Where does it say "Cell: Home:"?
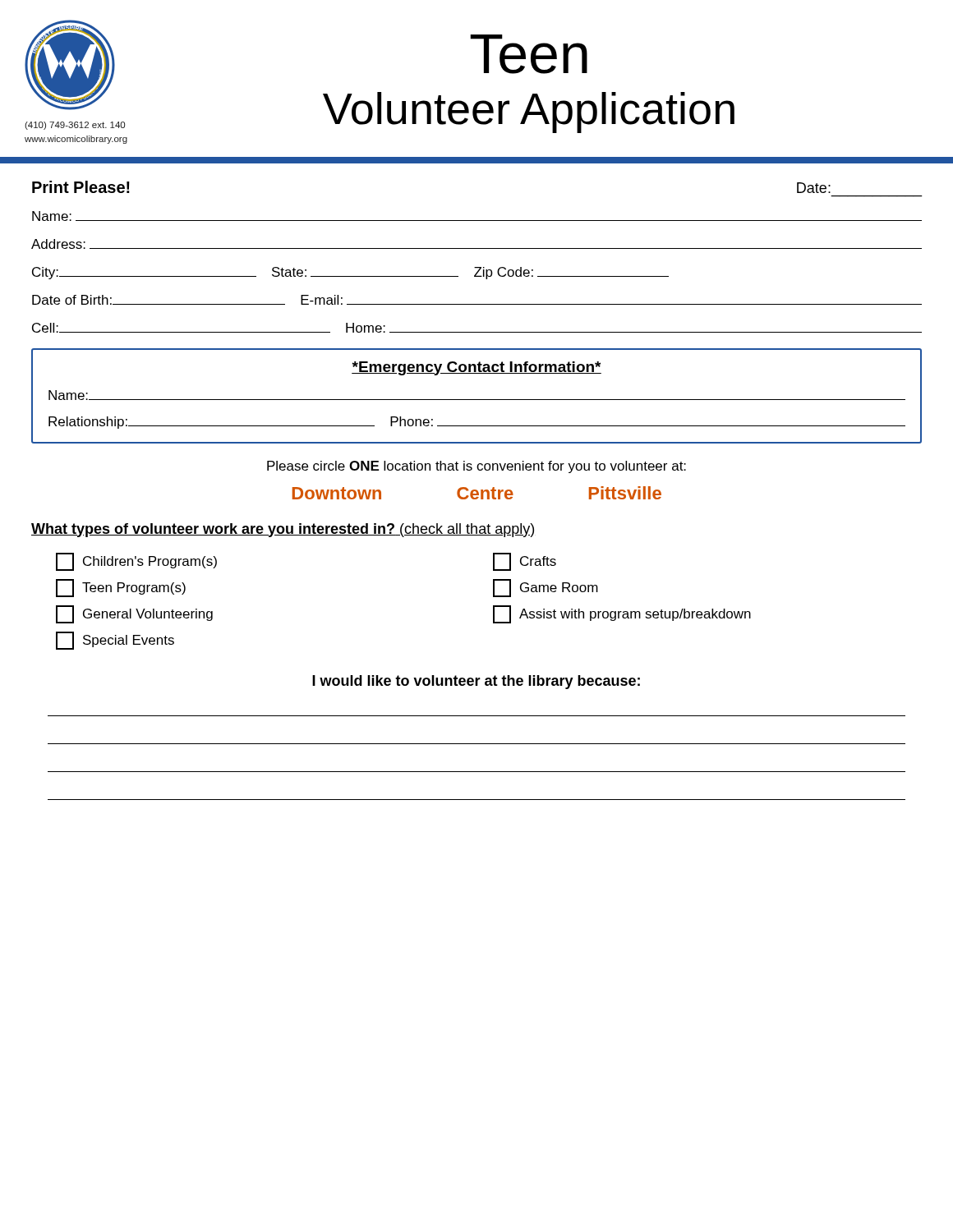Image resolution: width=953 pixels, height=1232 pixels. point(476,326)
